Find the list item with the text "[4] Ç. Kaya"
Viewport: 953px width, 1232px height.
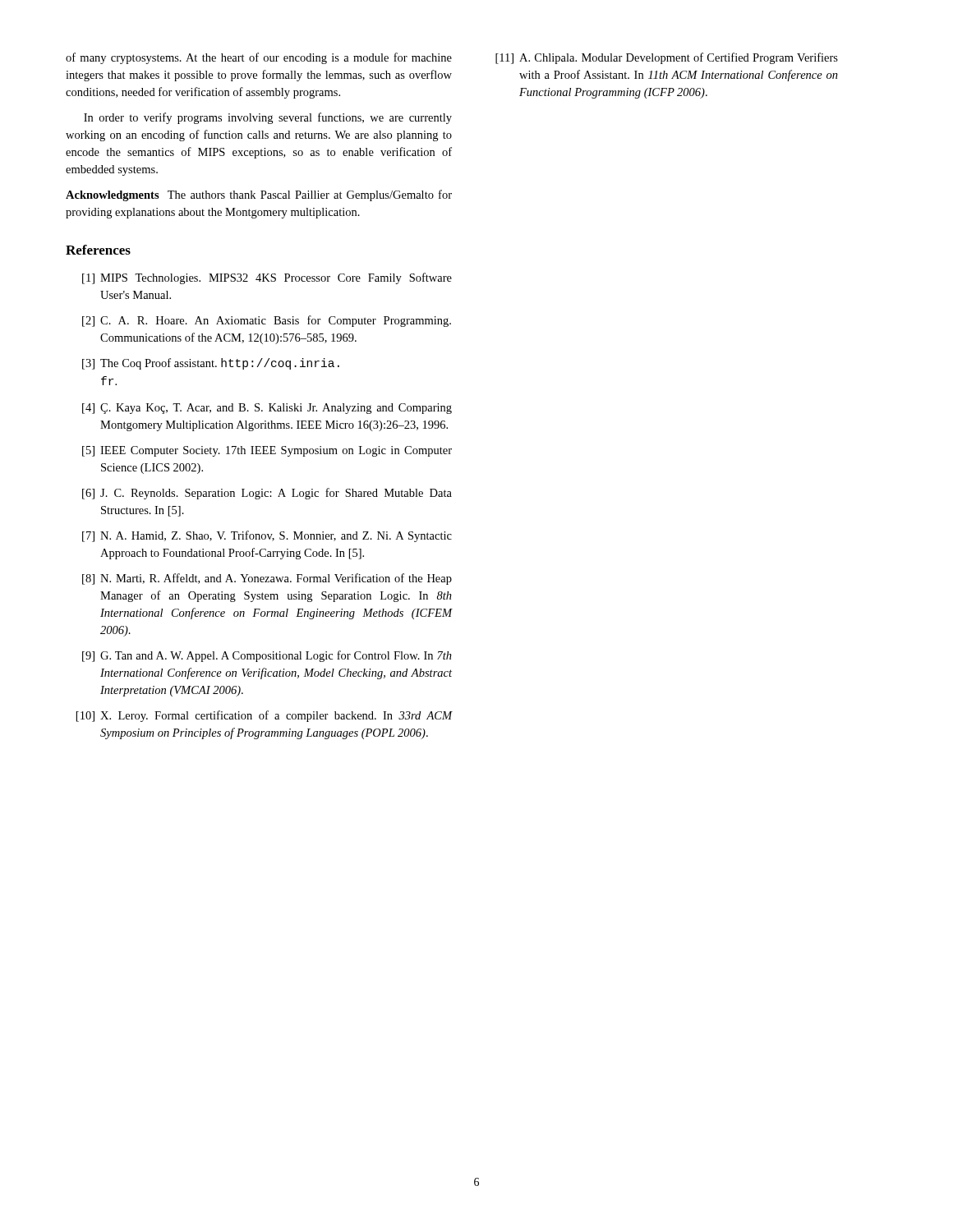[259, 416]
